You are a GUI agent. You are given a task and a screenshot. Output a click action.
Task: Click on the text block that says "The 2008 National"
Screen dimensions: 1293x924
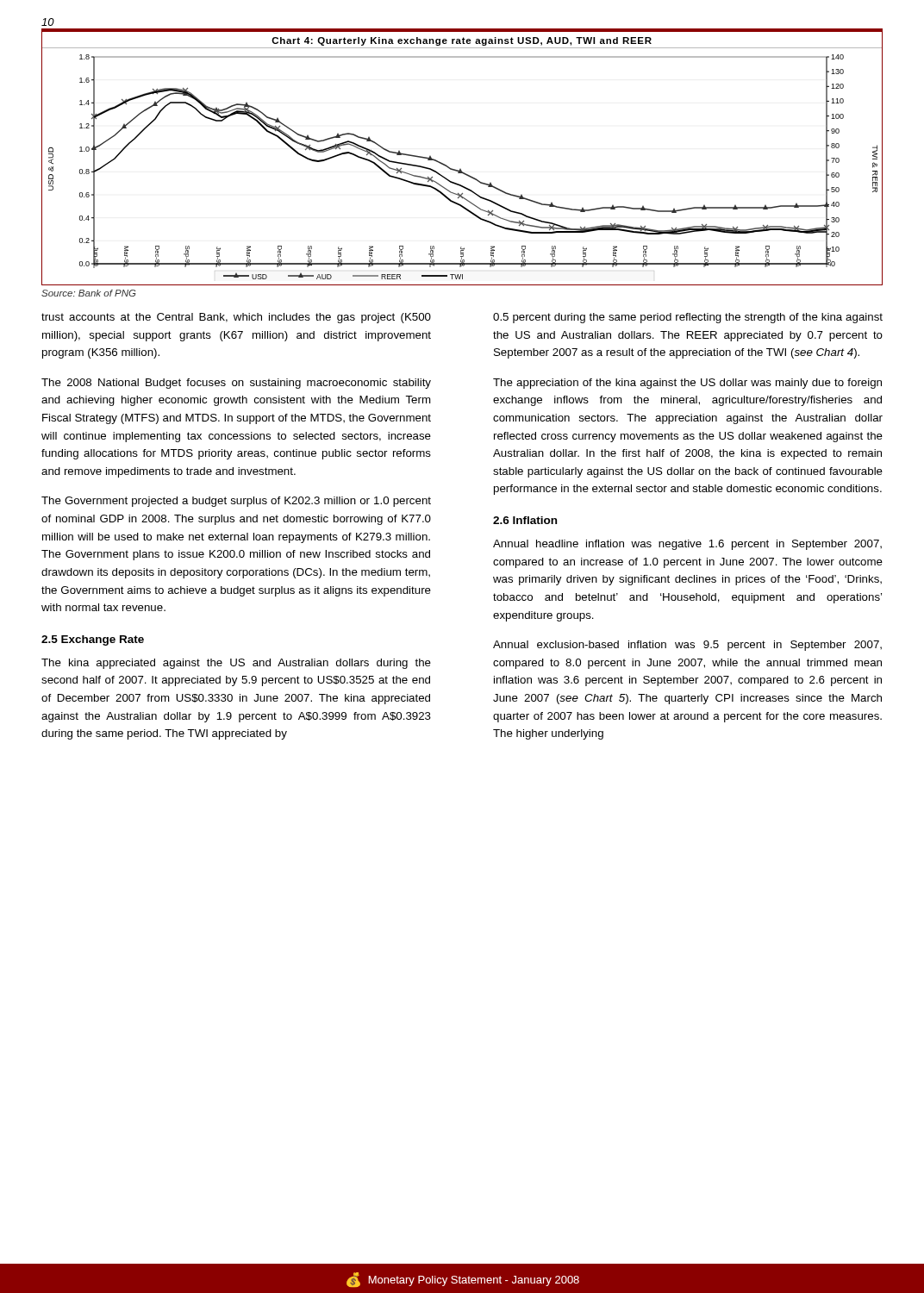pos(236,427)
